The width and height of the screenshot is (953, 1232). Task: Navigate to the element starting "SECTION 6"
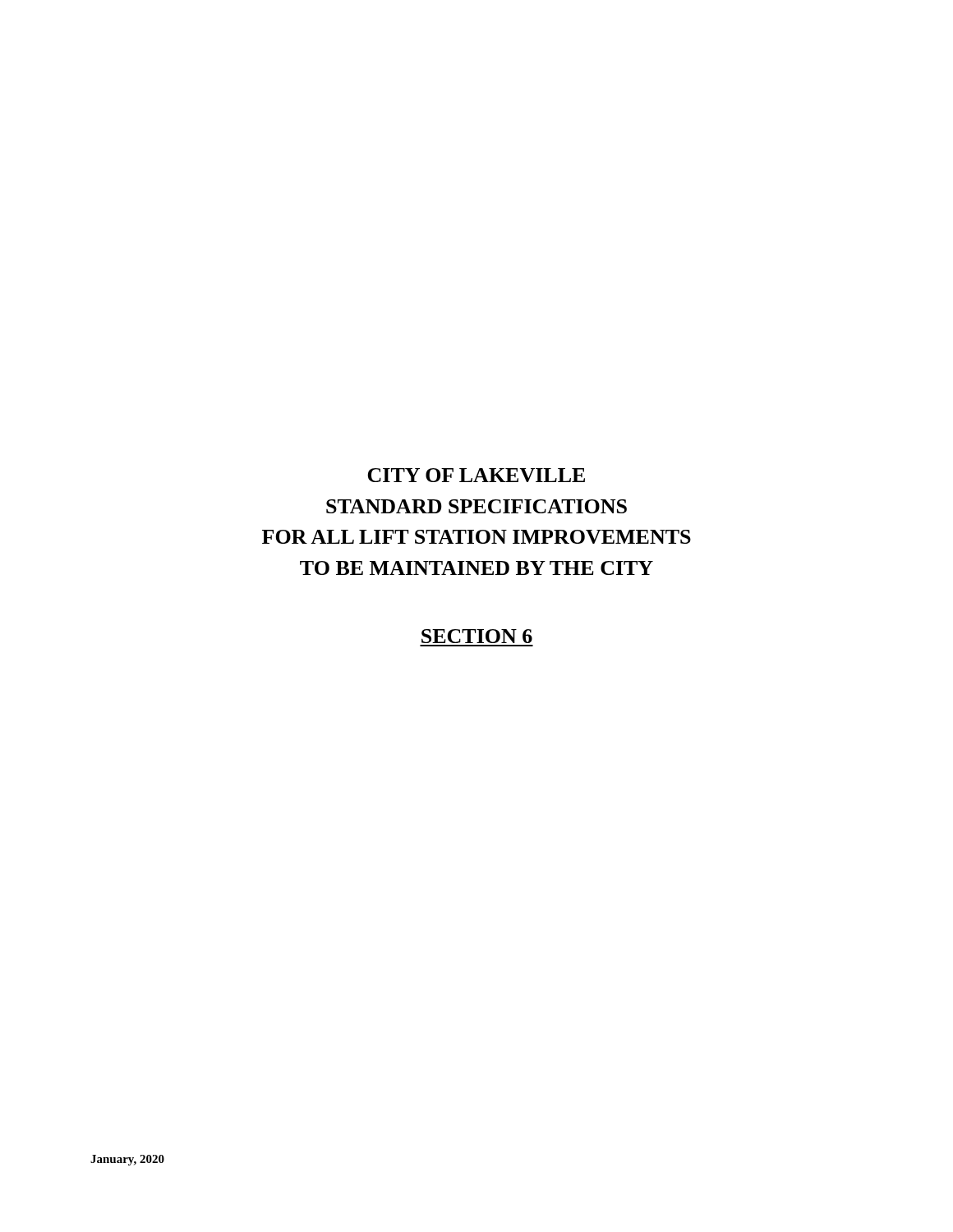476,637
